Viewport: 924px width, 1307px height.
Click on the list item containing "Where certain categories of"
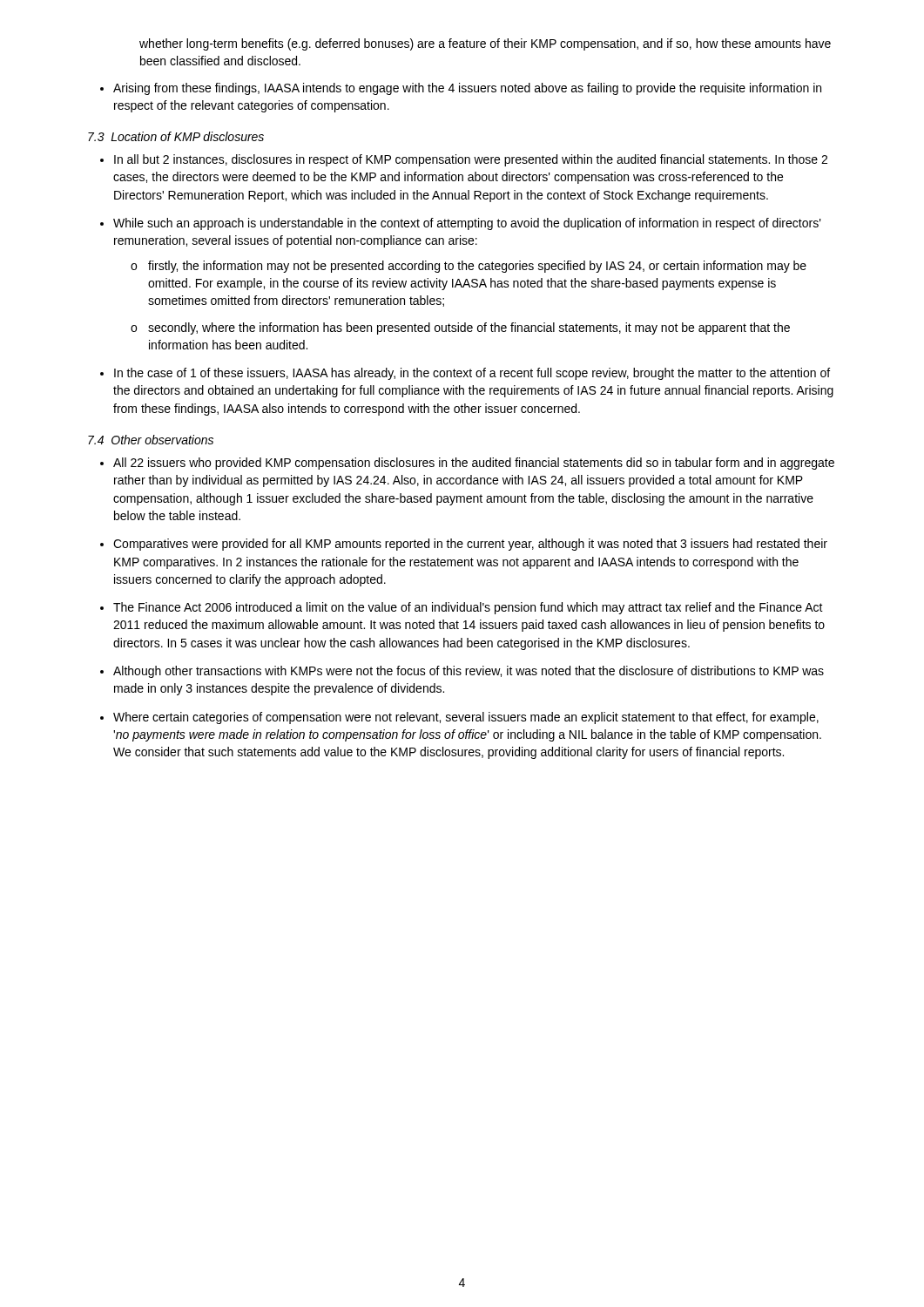(468, 734)
